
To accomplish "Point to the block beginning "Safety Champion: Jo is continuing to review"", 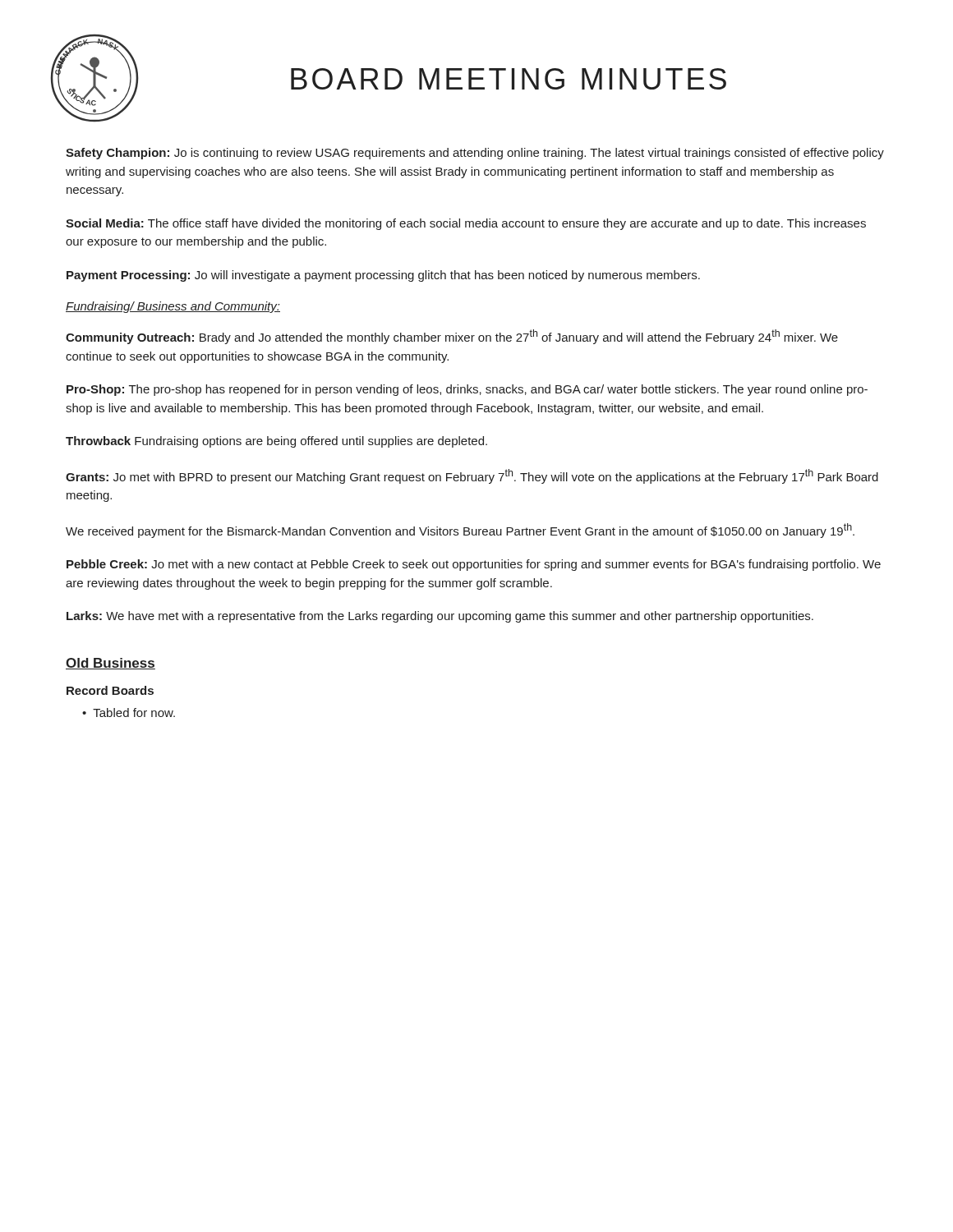I will click(475, 171).
